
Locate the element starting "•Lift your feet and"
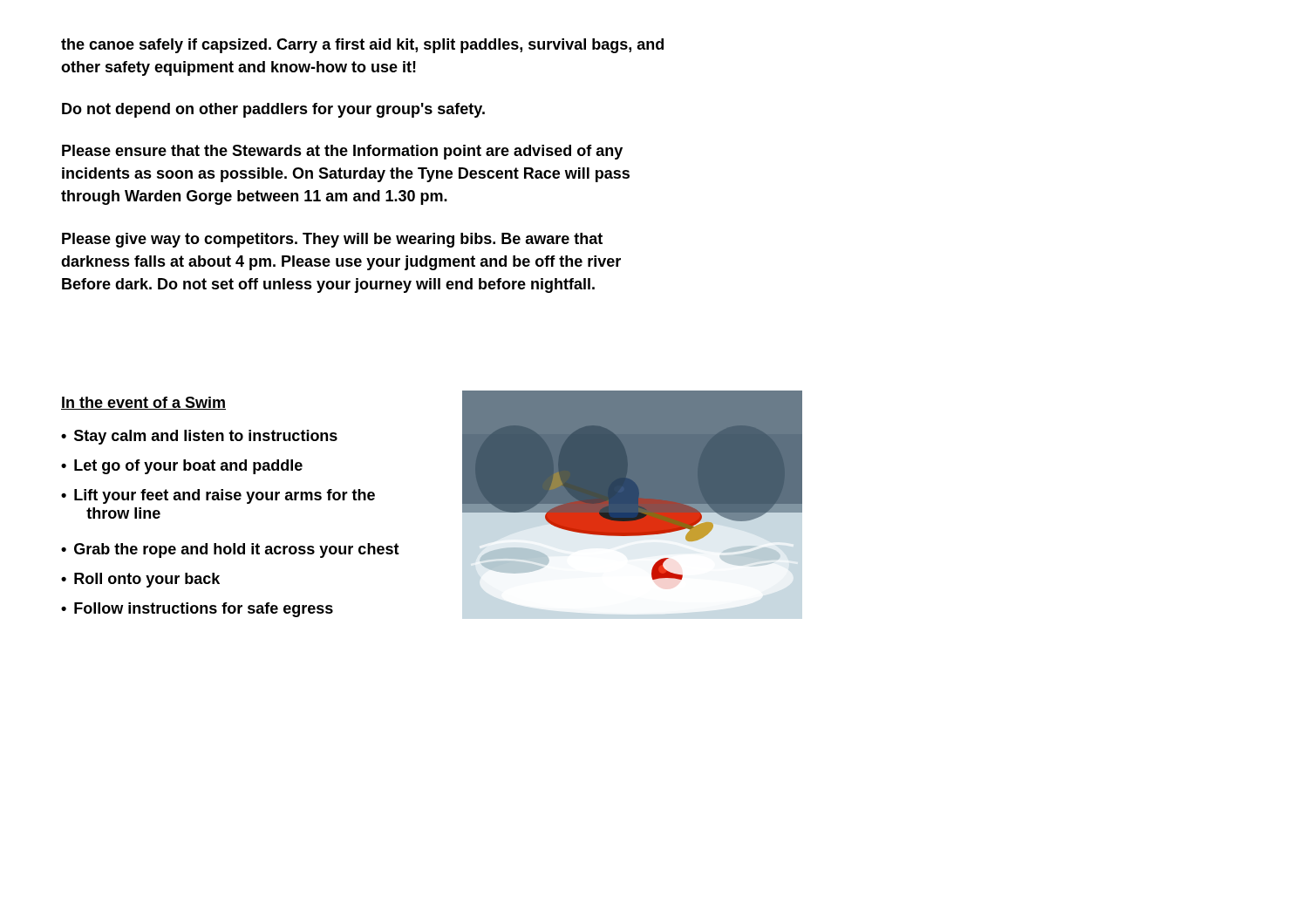click(218, 505)
